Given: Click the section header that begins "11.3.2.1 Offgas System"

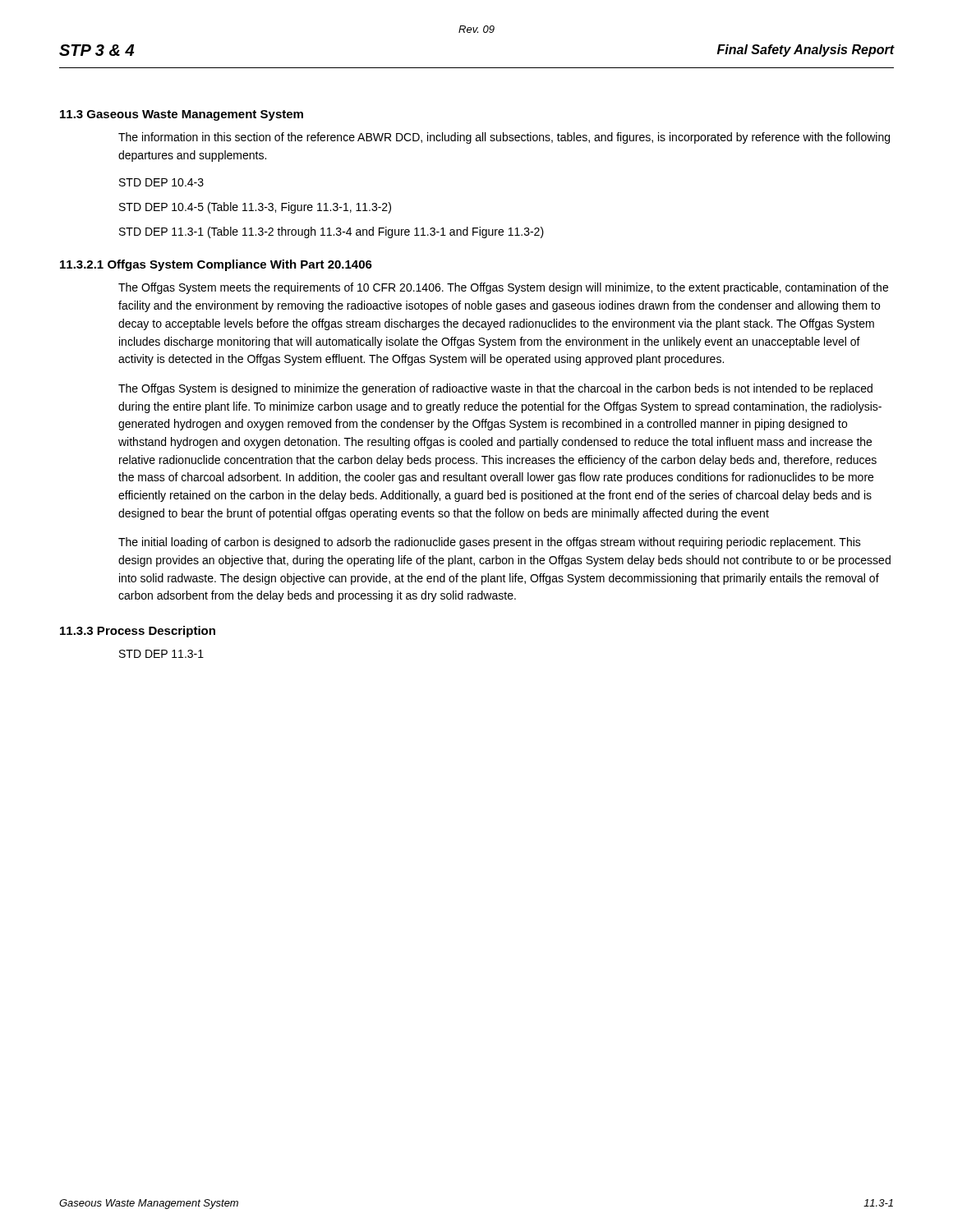Looking at the screenshot, I should (x=216, y=264).
